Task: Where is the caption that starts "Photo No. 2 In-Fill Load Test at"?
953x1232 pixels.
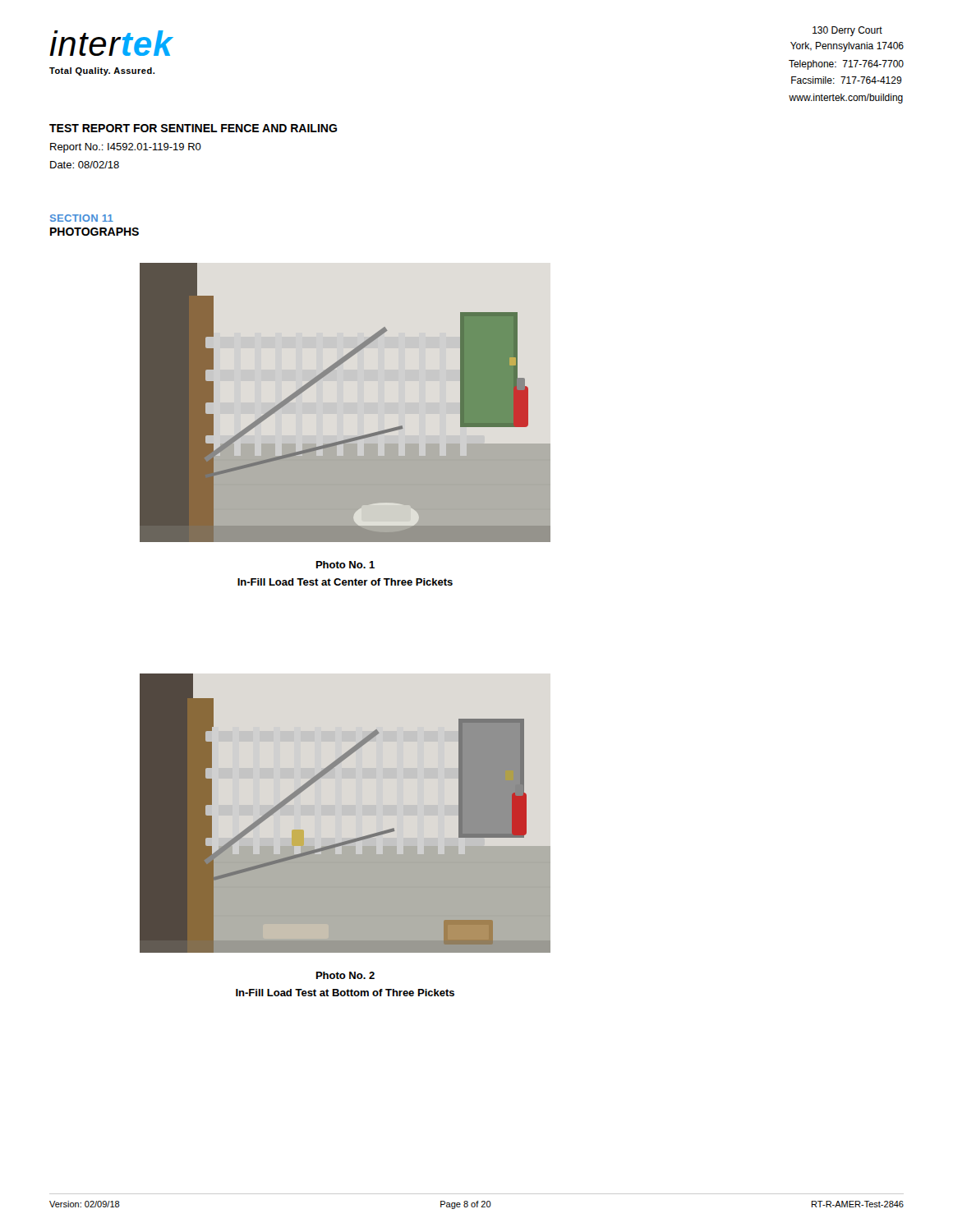Action: pyautogui.click(x=345, y=985)
